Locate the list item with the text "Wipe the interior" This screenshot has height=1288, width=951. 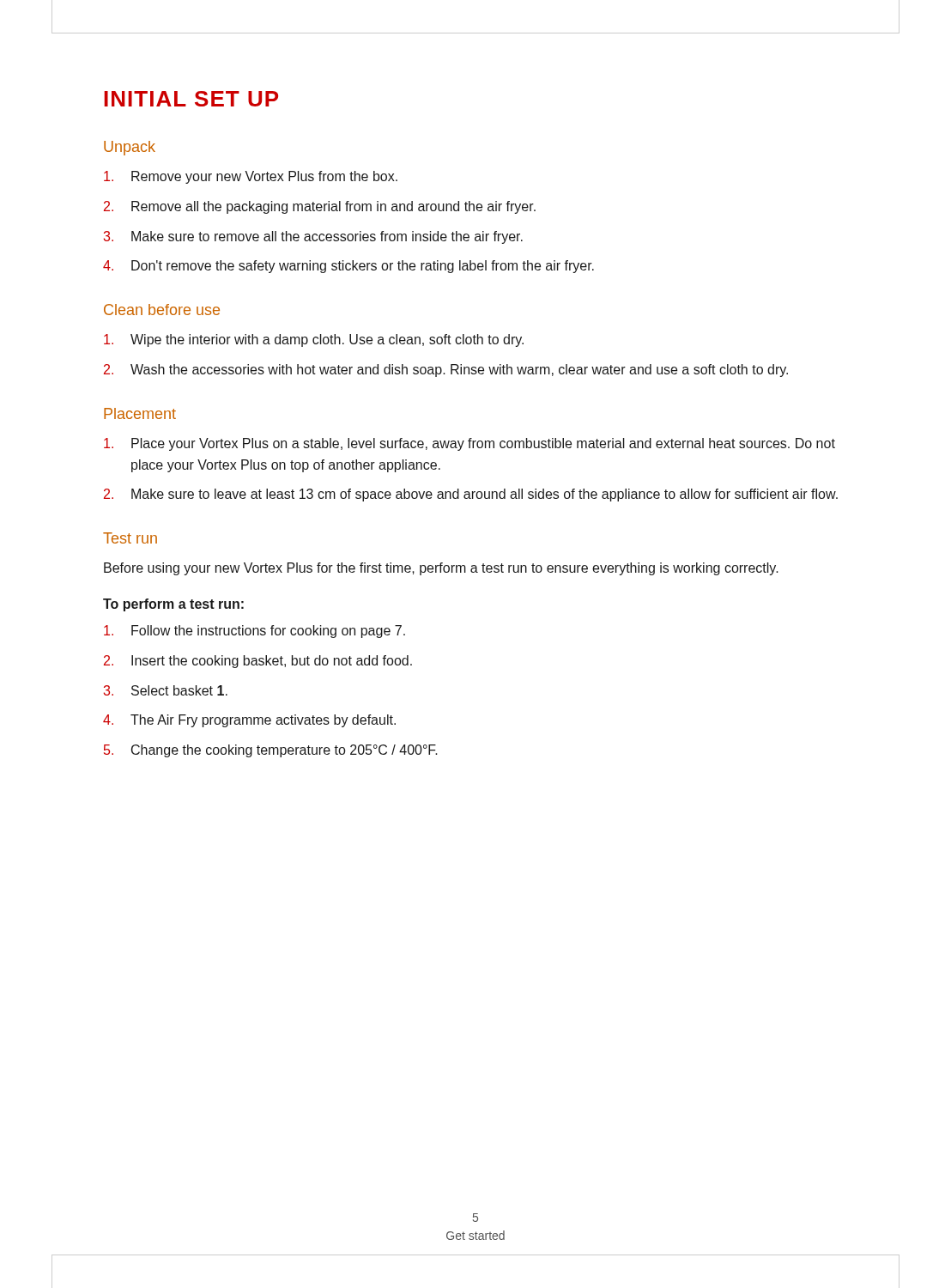[x=314, y=341]
